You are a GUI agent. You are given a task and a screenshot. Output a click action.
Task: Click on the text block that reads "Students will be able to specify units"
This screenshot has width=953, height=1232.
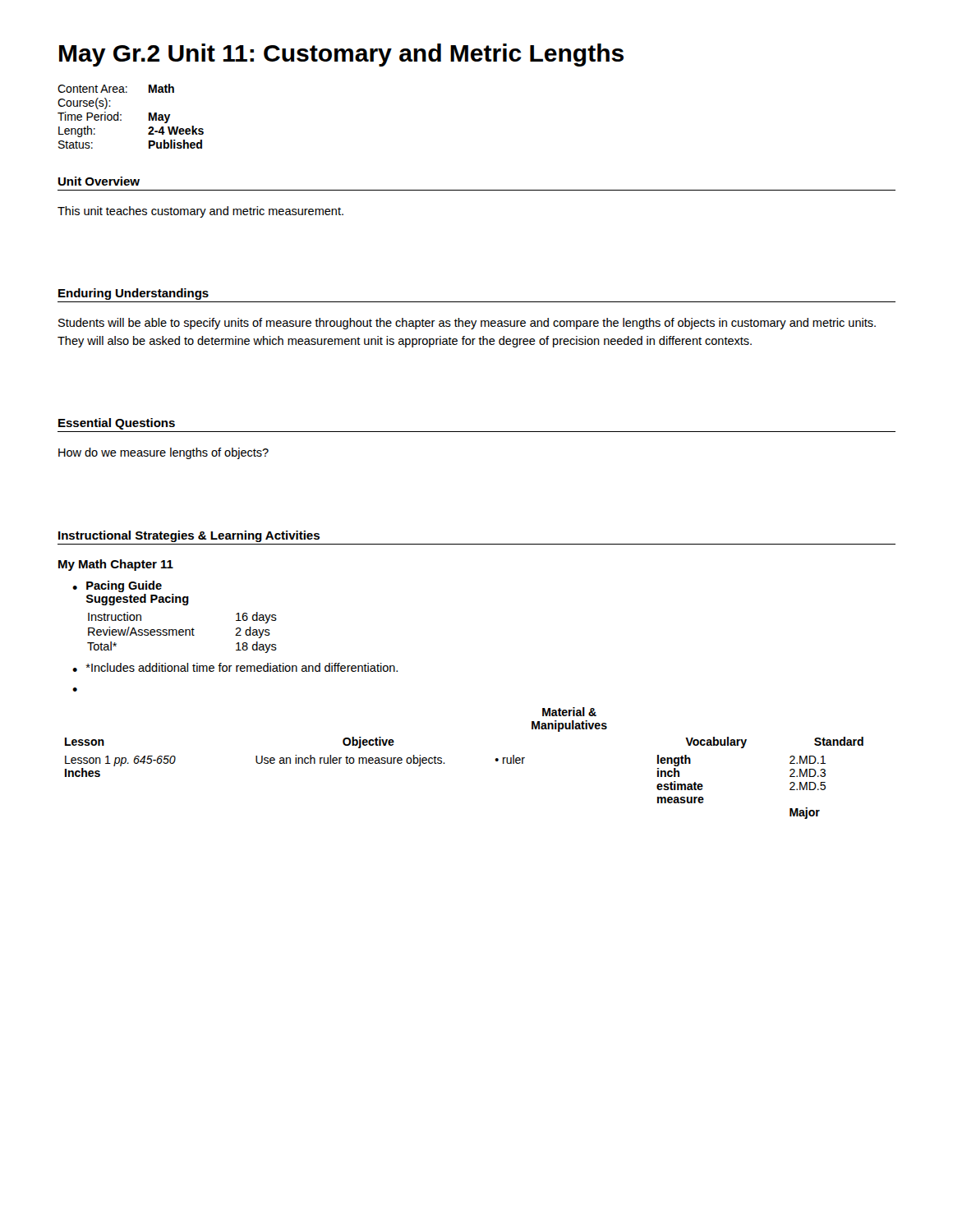pos(476,332)
